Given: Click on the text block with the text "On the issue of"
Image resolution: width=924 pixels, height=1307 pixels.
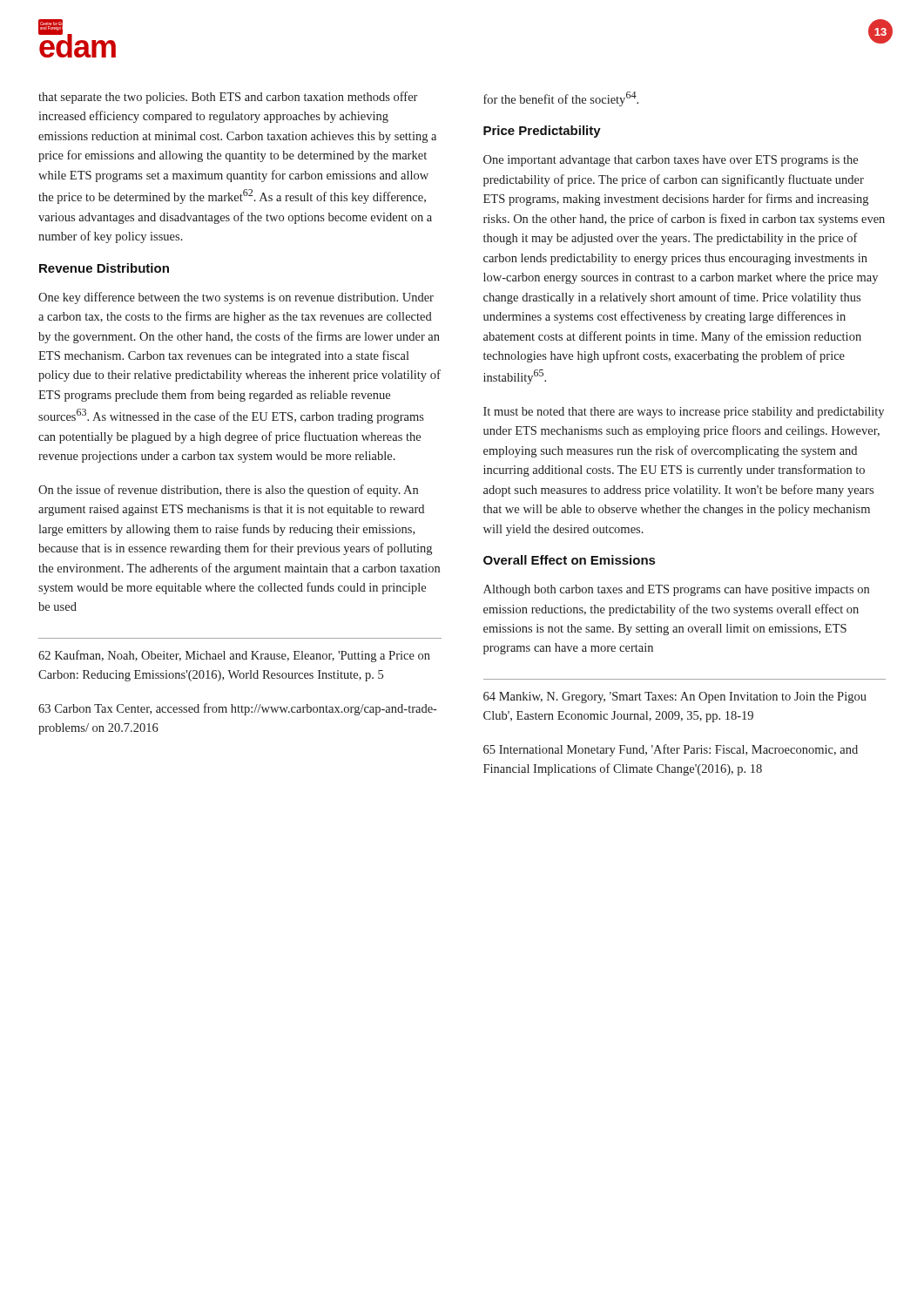Looking at the screenshot, I should point(240,548).
